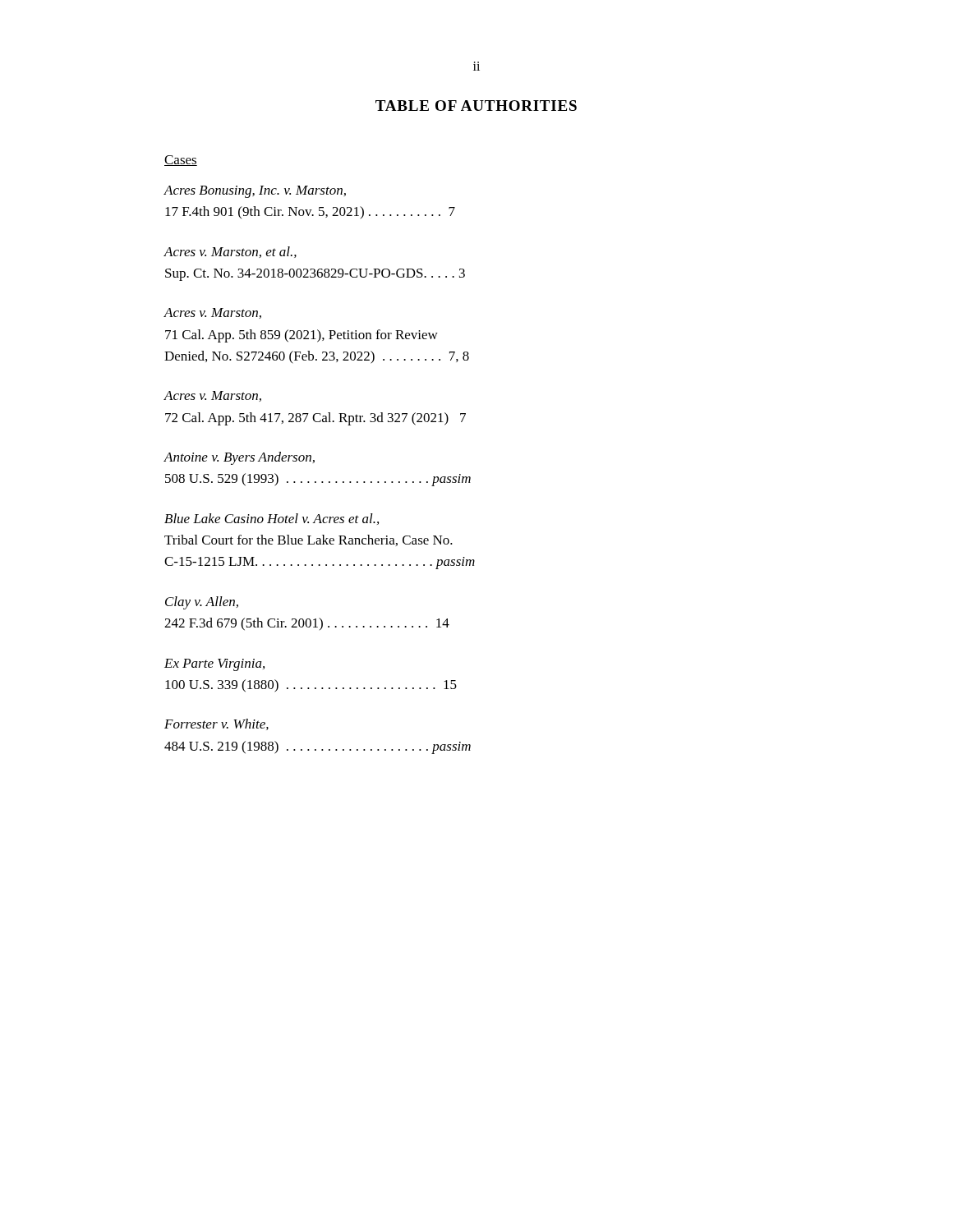The height and width of the screenshot is (1232, 953).
Task: Click the passage that begins "Acres Bonusing, Inc. v. Marston, 17 F.4th 901"
Action: 255,192
